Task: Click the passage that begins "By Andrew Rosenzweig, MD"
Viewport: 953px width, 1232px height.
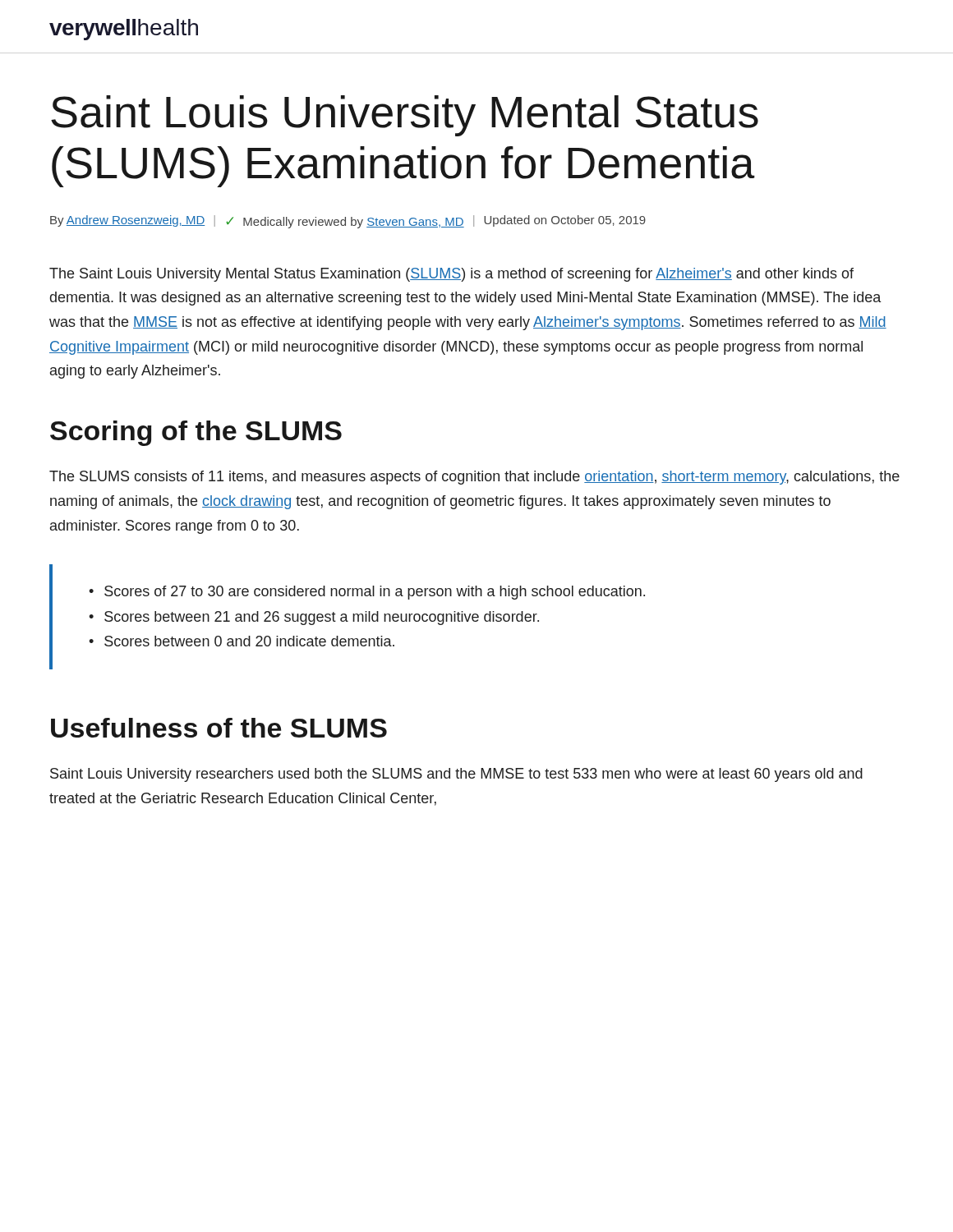Action: [x=476, y=222]
